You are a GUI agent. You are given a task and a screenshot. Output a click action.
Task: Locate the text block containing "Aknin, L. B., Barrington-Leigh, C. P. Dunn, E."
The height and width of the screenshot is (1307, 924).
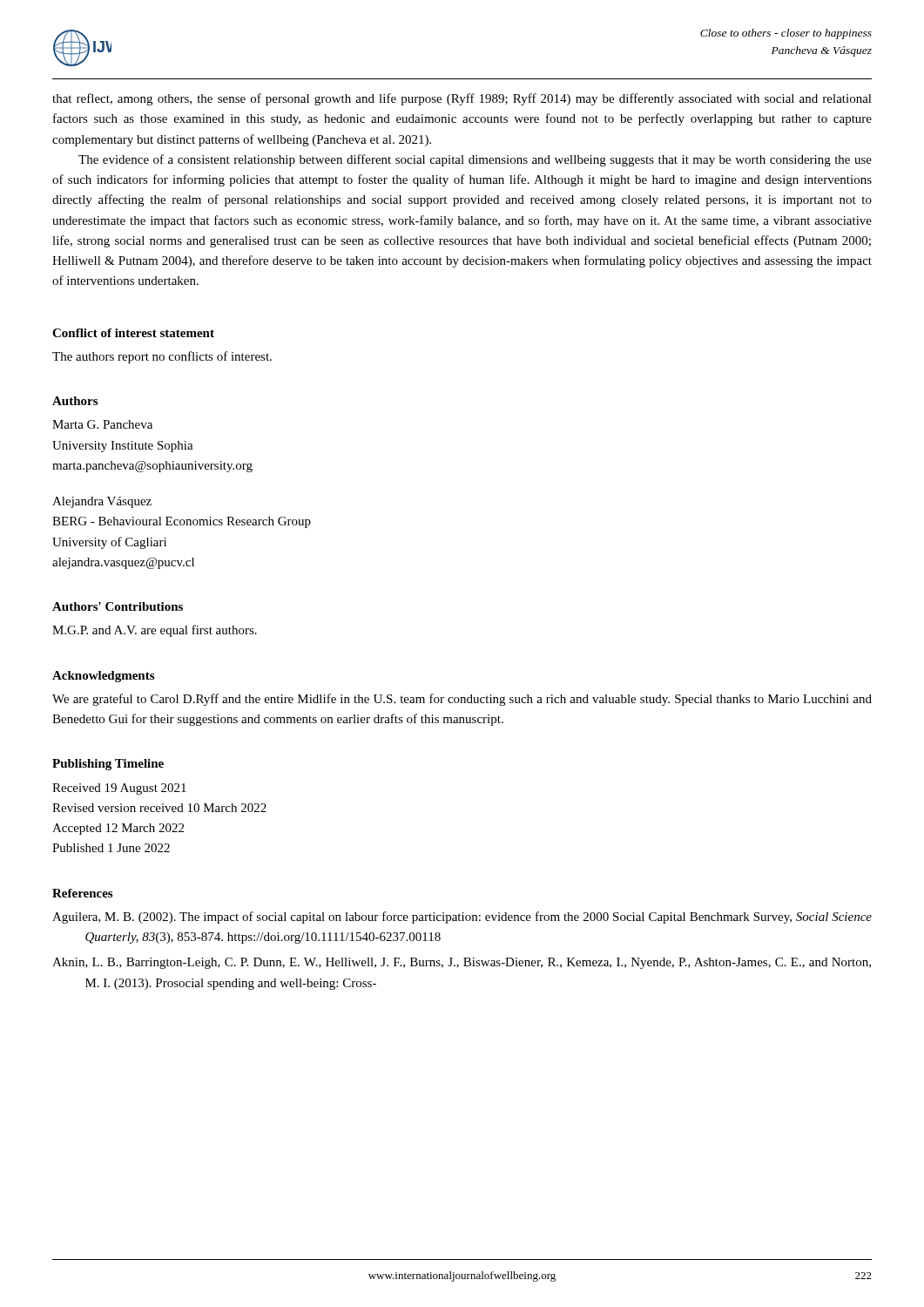462,972
